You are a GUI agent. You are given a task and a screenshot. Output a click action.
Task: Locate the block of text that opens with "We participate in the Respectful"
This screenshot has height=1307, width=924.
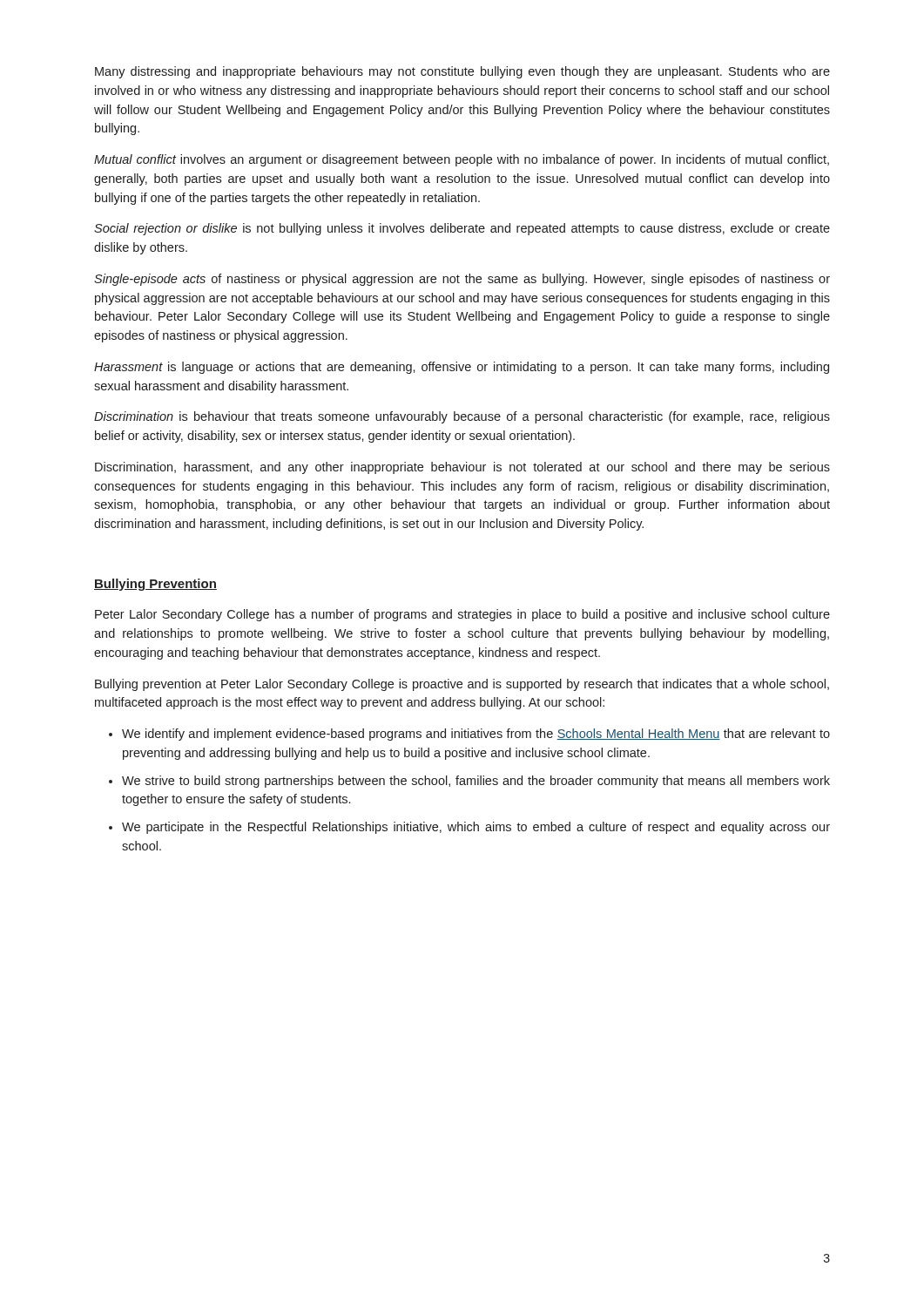point(462,837)
